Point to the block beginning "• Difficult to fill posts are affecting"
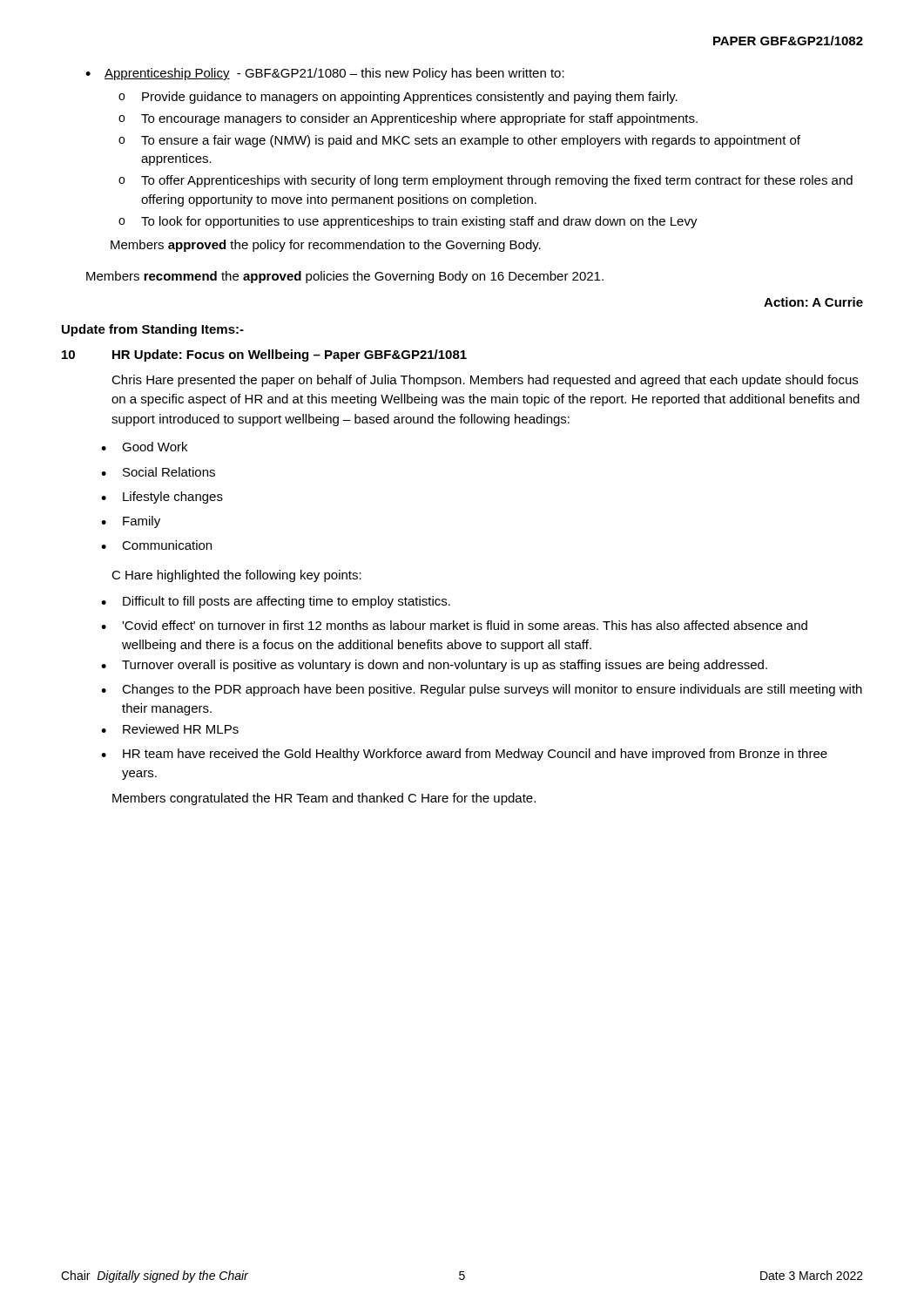This screenshot has width=924, height=1307. point(276,602)
